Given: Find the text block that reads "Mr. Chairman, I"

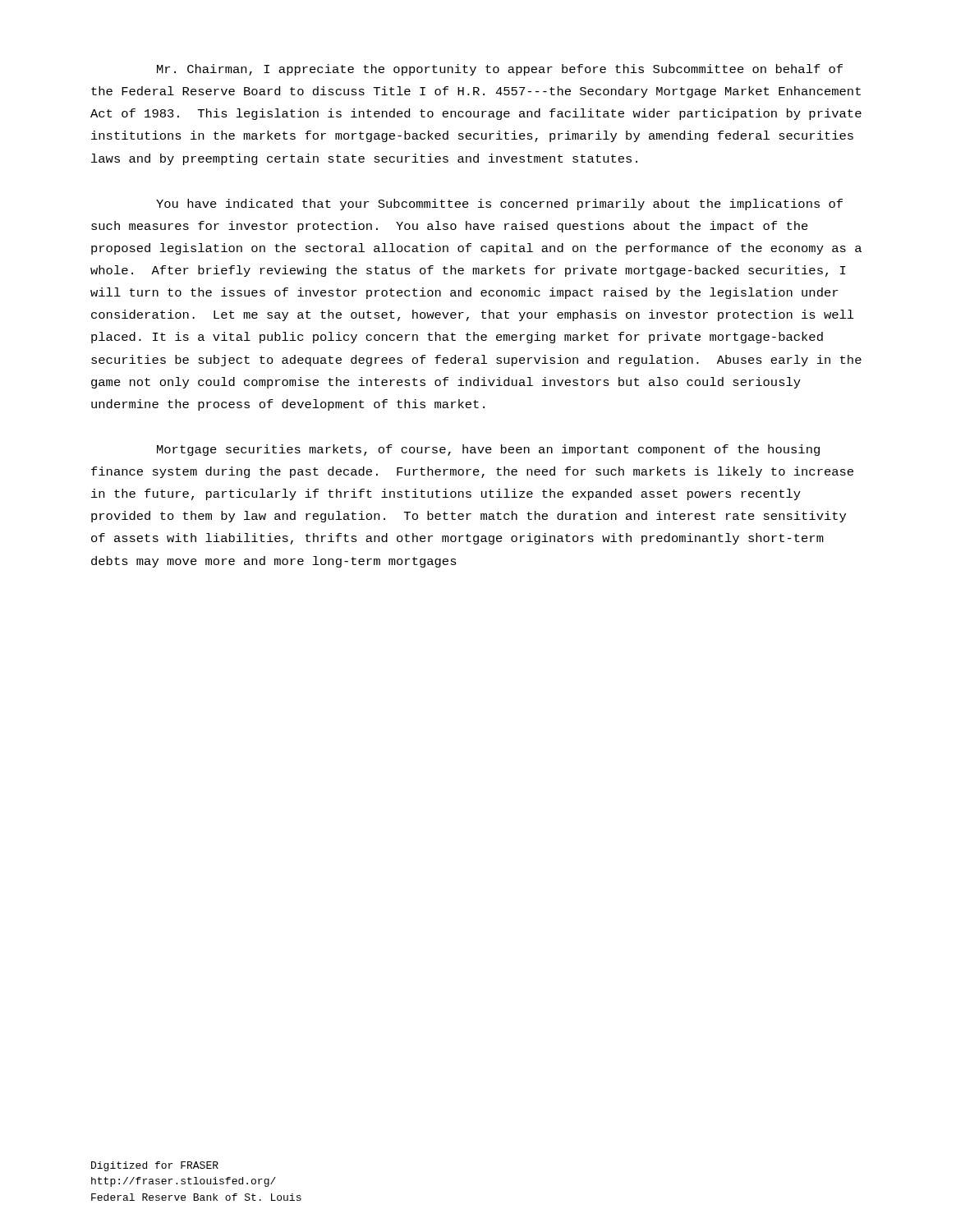Looking at the screenshot, I should point(476,114).
